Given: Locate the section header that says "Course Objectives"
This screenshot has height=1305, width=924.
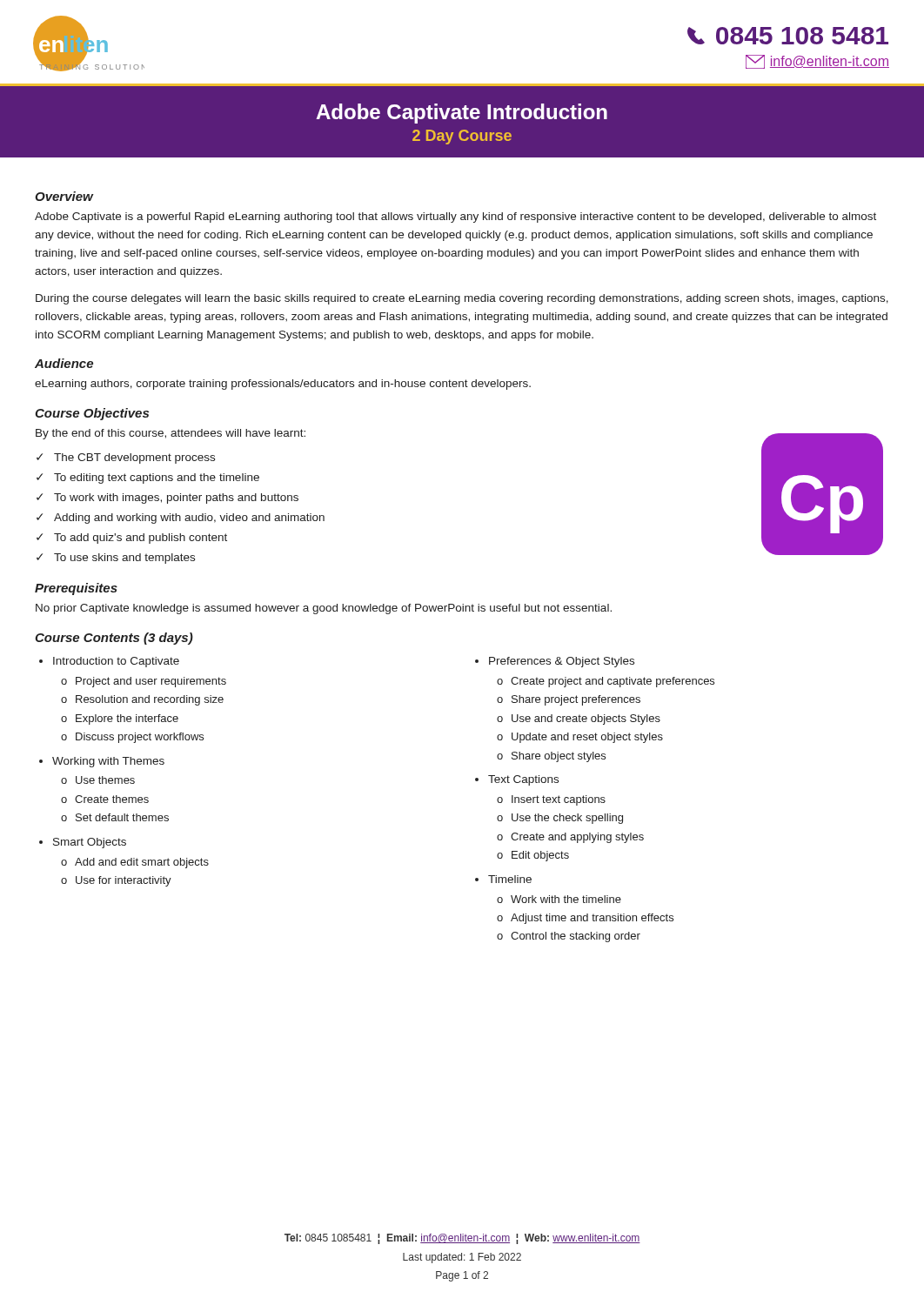Looking at the screenshot, I should point(92,413).
